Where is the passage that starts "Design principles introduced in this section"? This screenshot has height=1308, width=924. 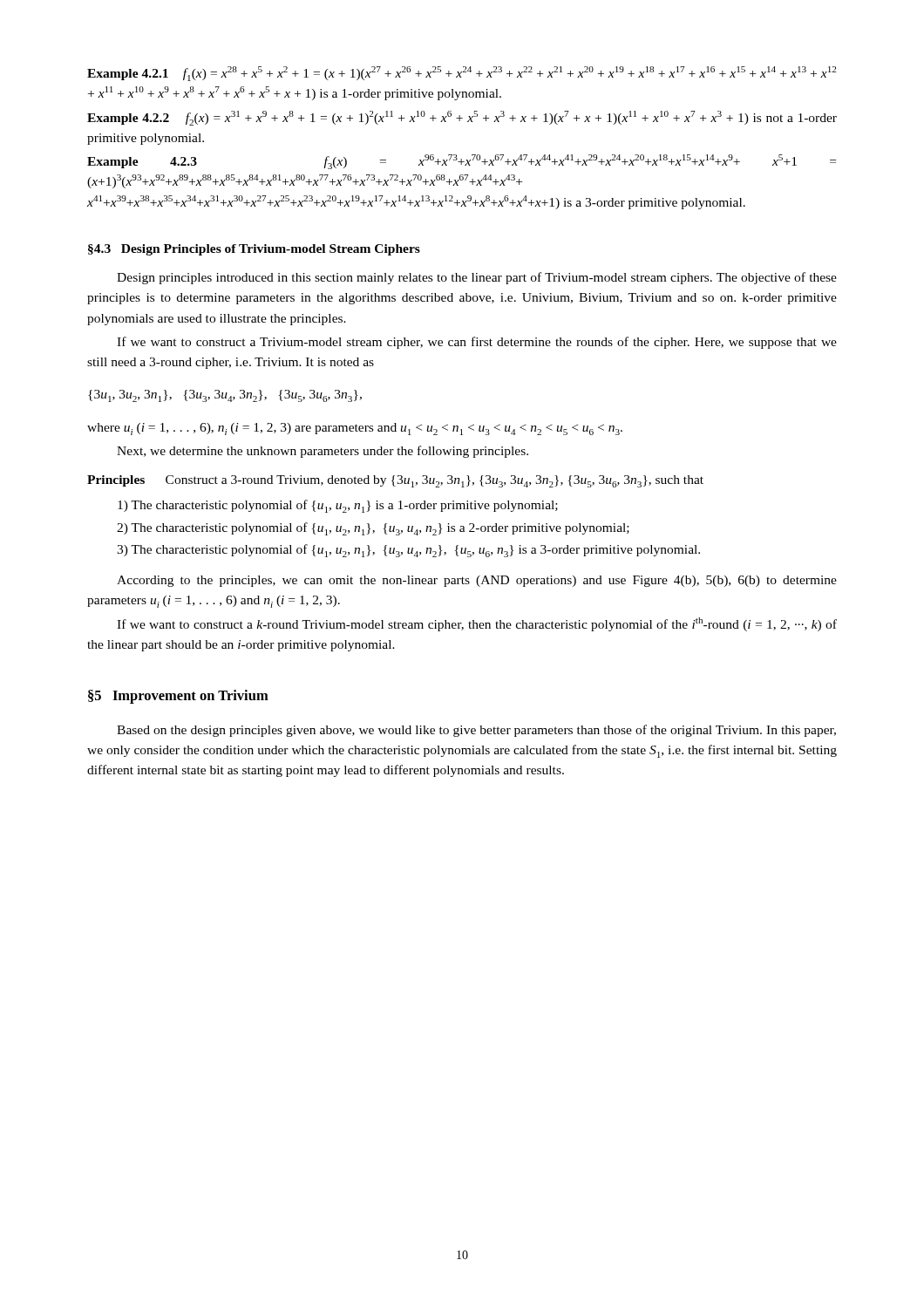(462, 297)
